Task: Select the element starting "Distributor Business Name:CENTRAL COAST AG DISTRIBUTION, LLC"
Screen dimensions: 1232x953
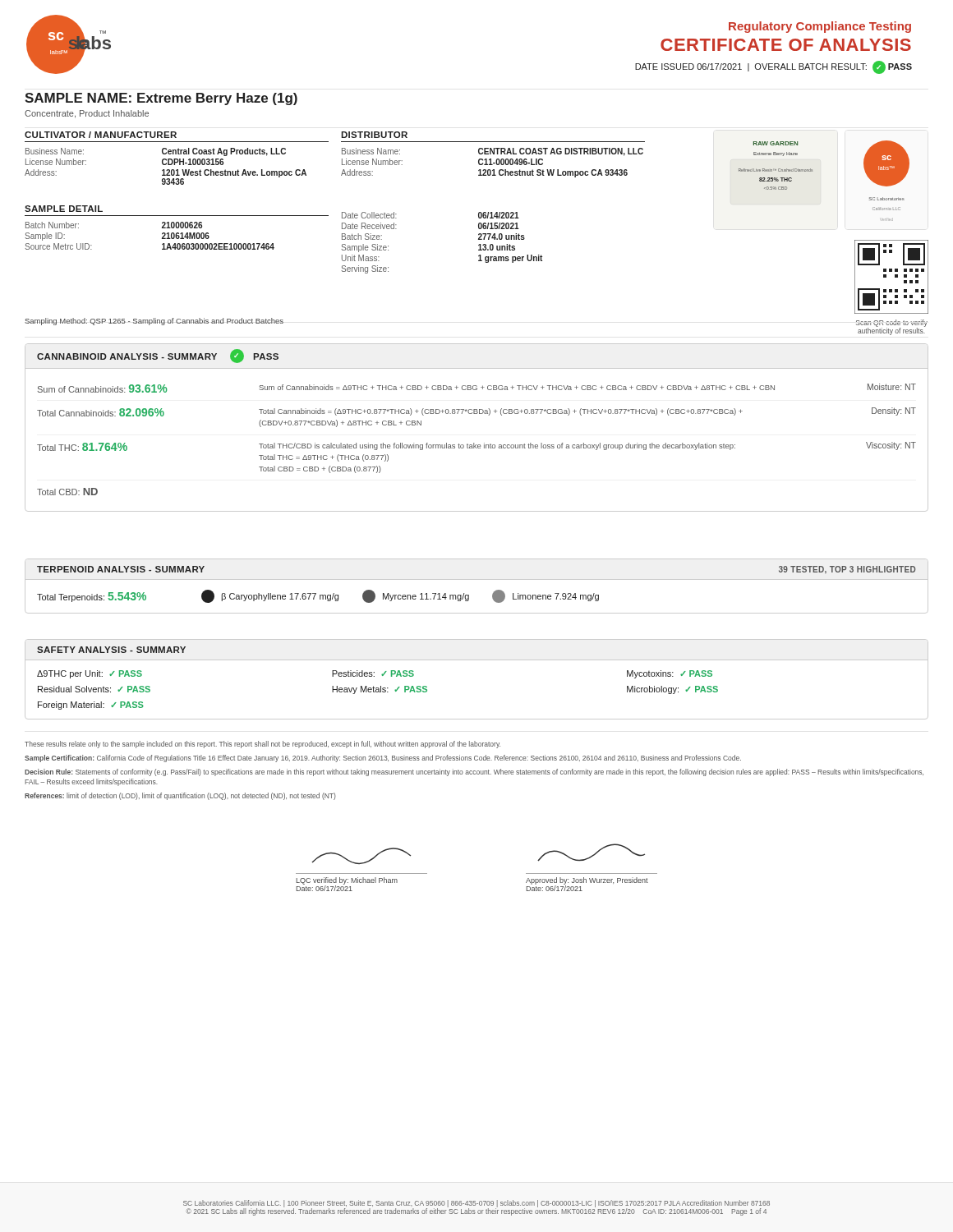Action: 493,202
